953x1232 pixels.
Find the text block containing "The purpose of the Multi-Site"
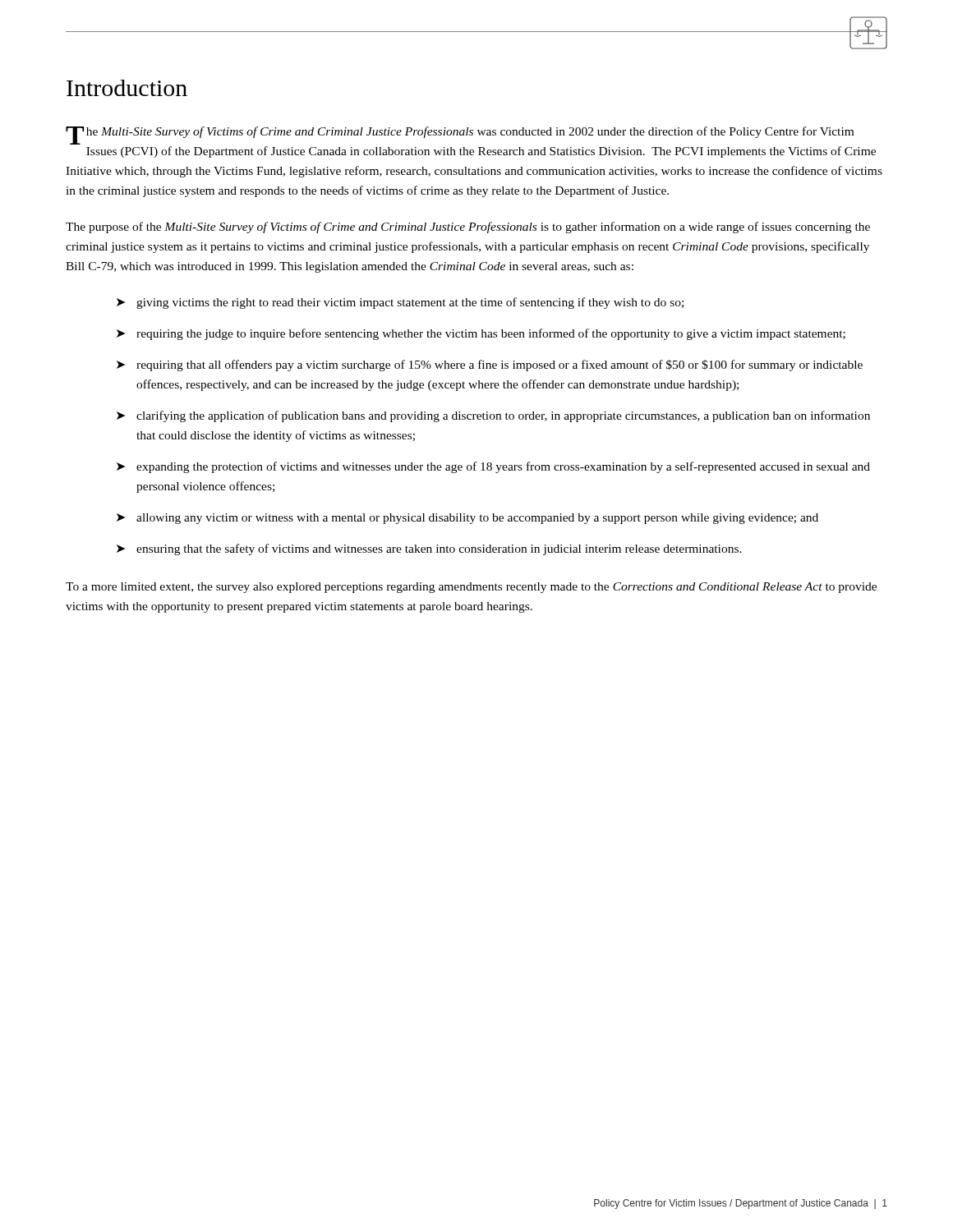468,246
